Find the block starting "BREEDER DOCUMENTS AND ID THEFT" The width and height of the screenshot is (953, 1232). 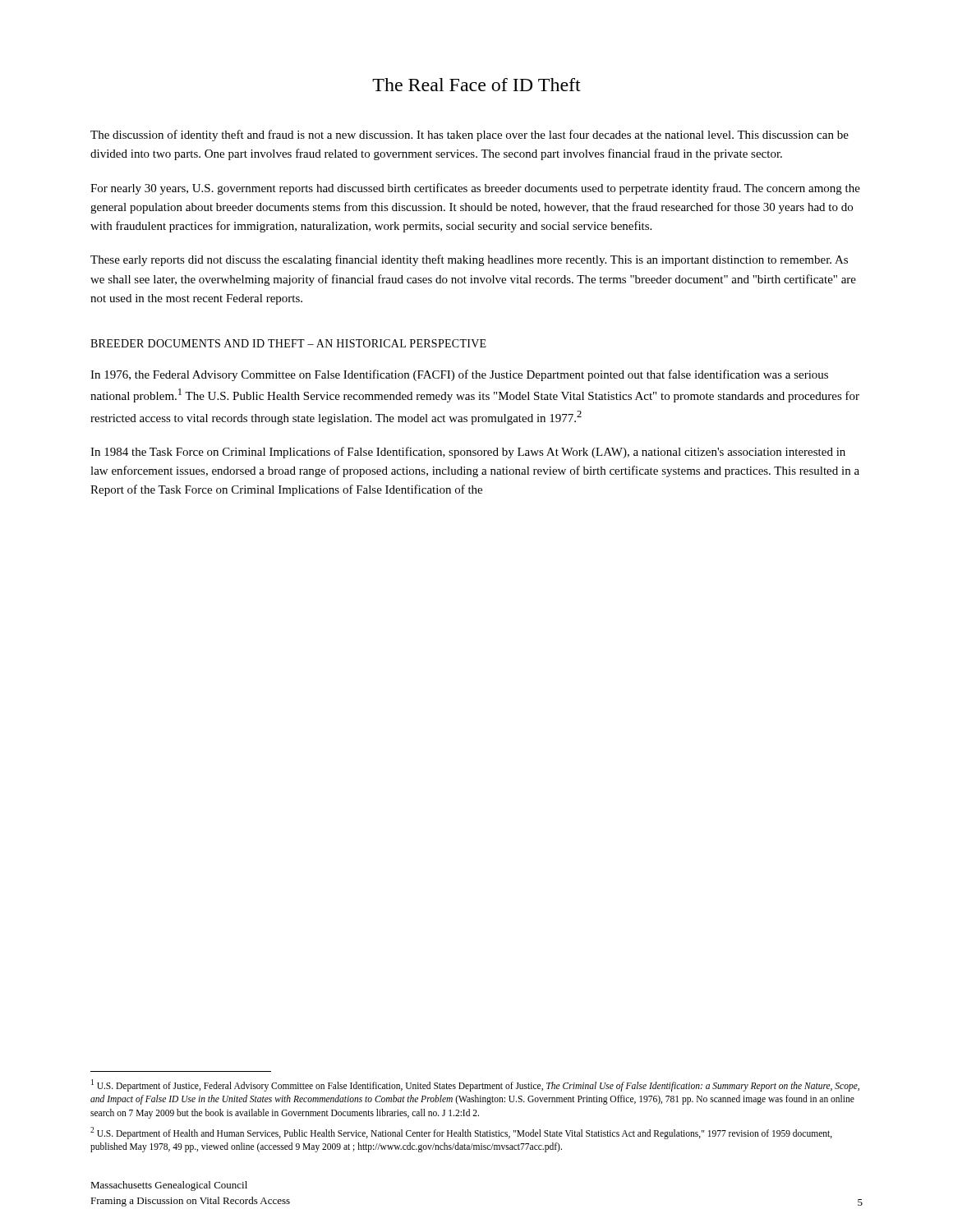[289, 344]
